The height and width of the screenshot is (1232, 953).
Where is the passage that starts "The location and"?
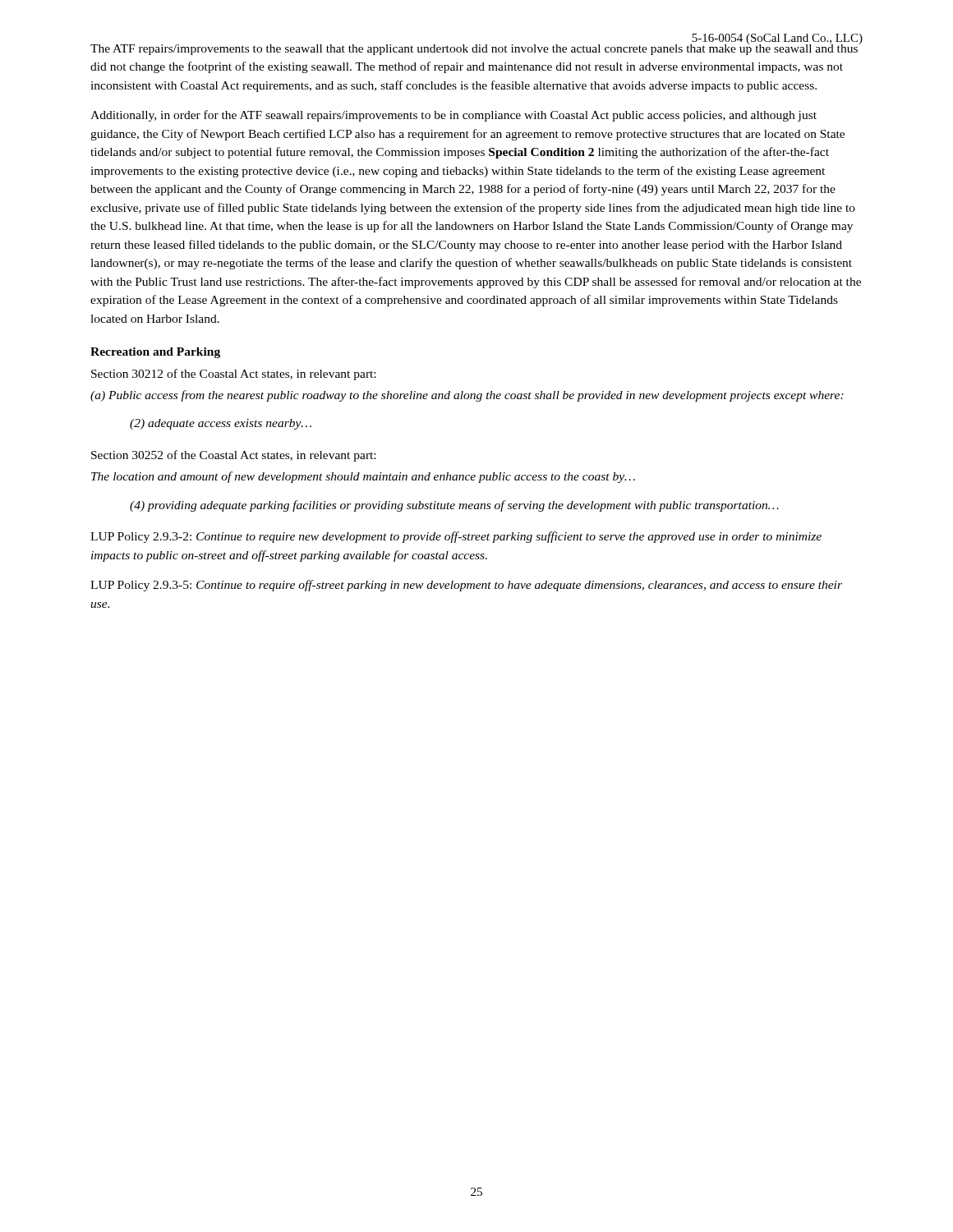[363, 476]
